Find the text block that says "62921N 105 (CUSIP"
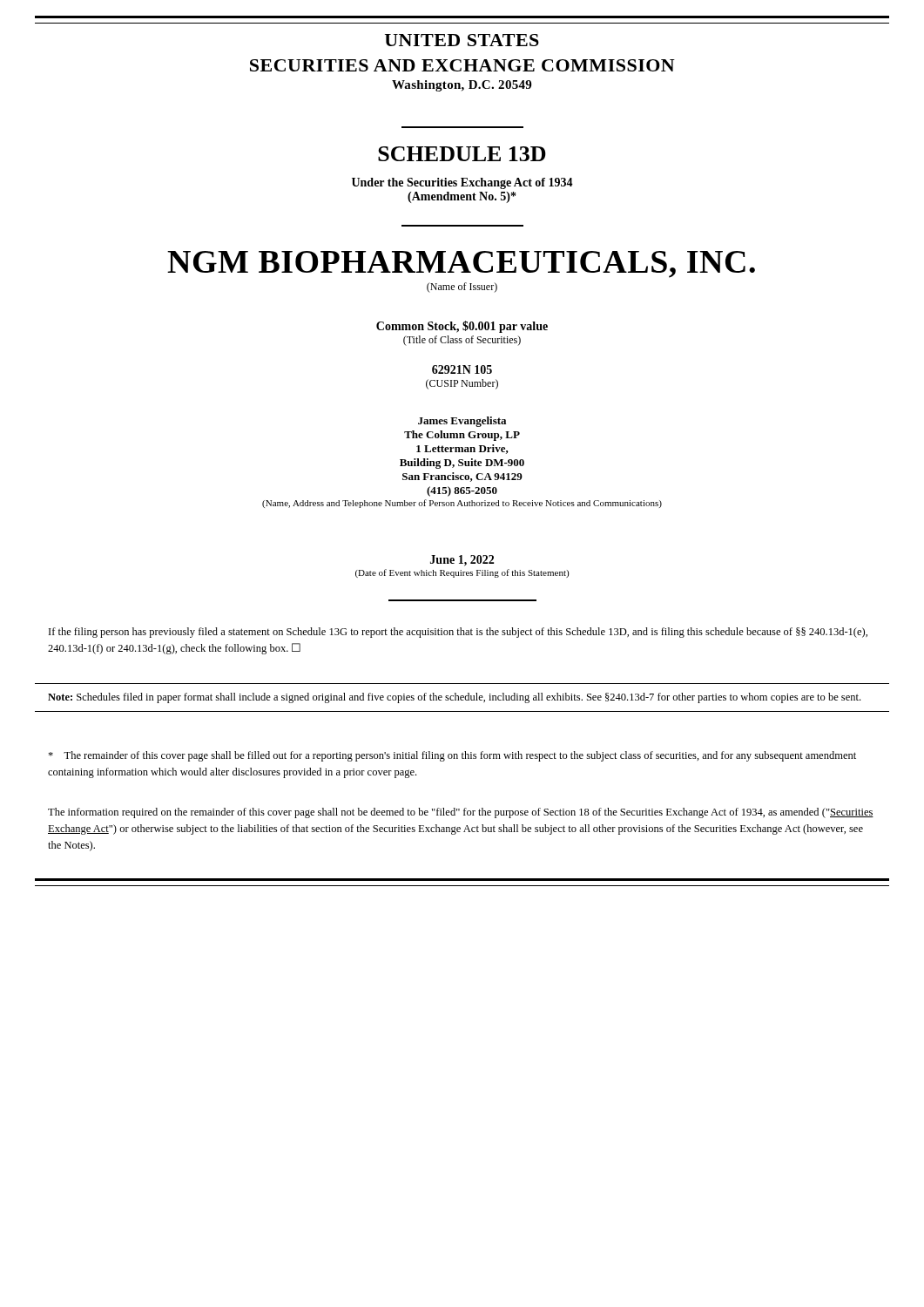 tap(462, 377)
